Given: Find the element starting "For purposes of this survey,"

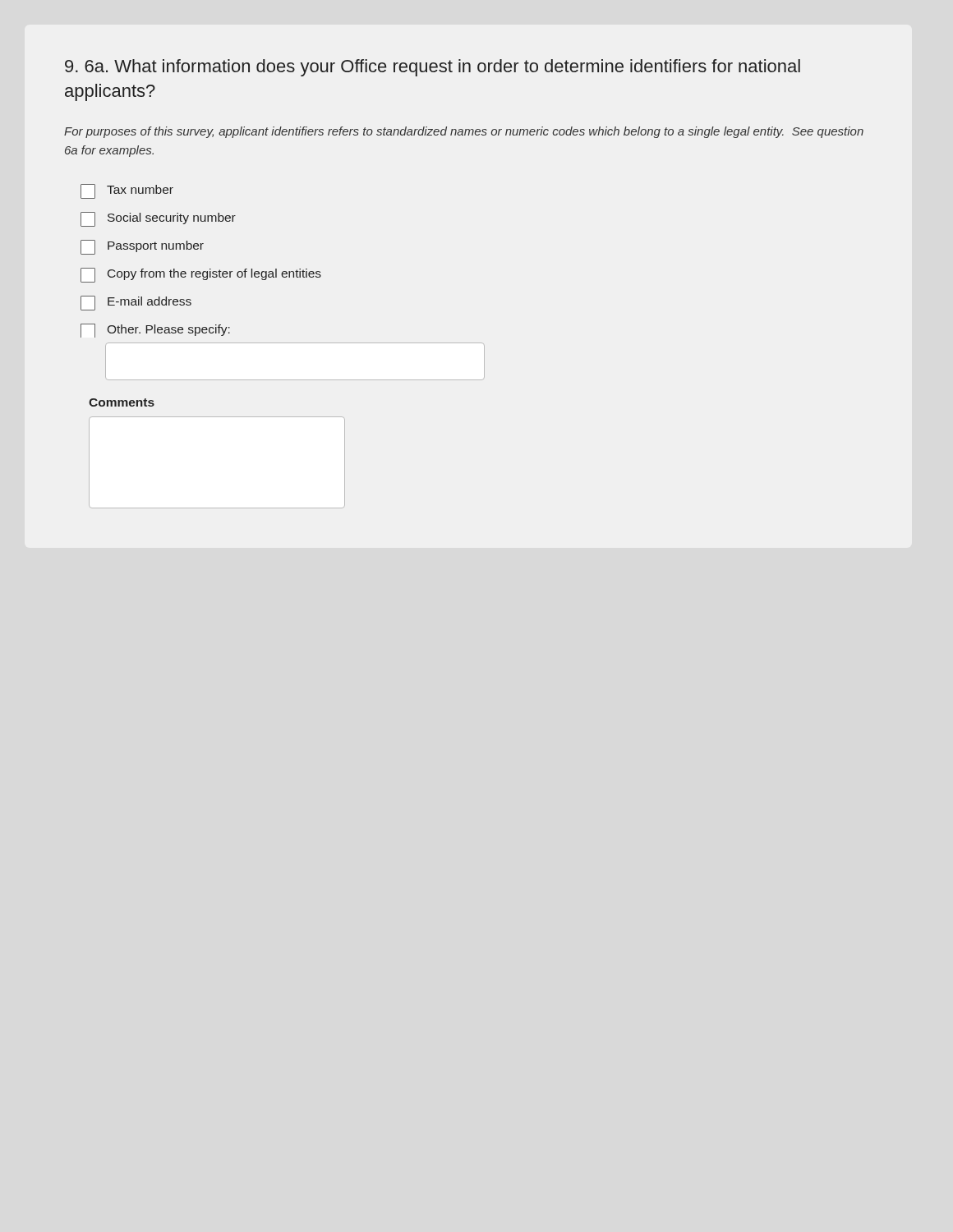Looking at the screenshot, I should point(468,141).
